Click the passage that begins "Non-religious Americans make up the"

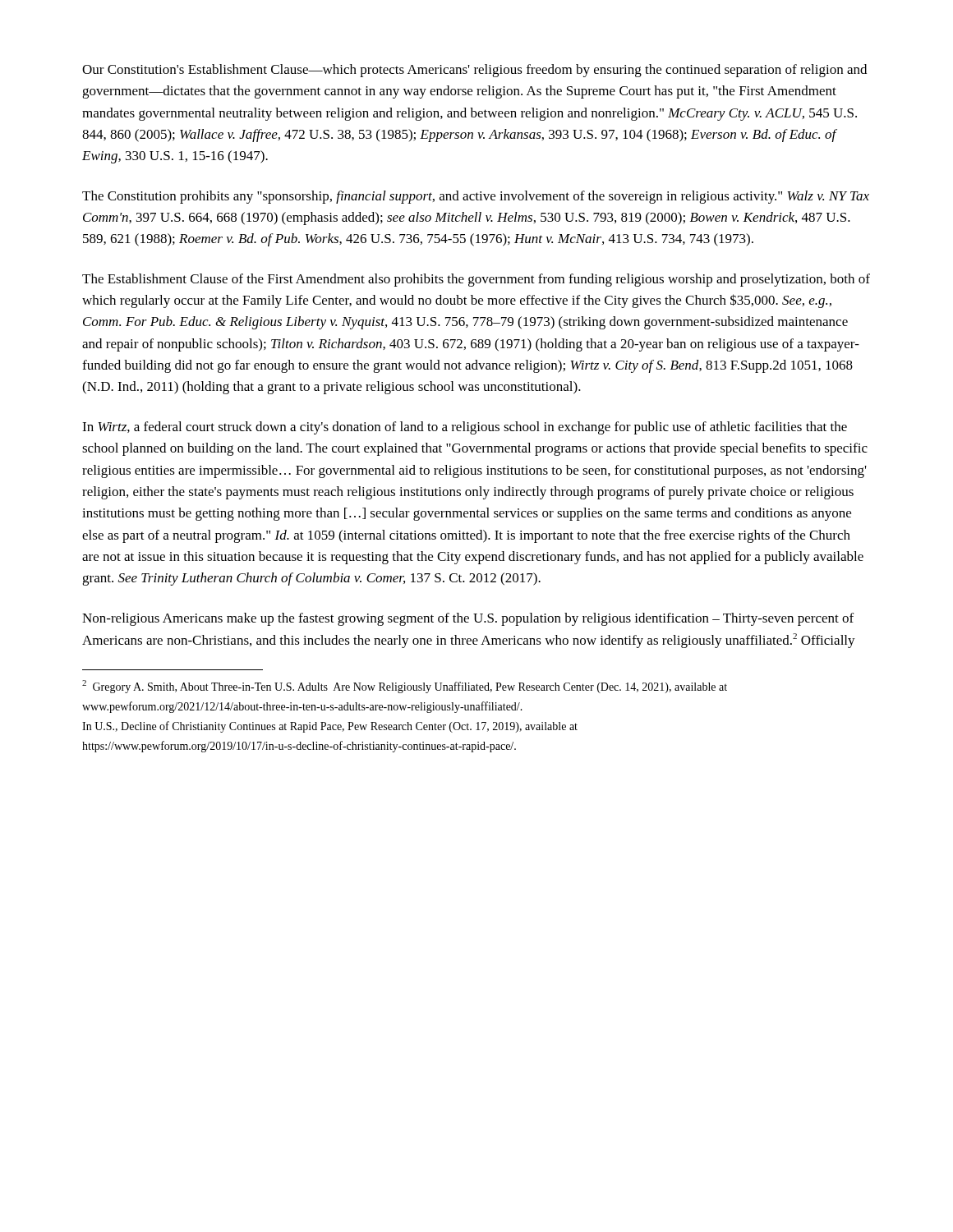(x=469, y=629)
